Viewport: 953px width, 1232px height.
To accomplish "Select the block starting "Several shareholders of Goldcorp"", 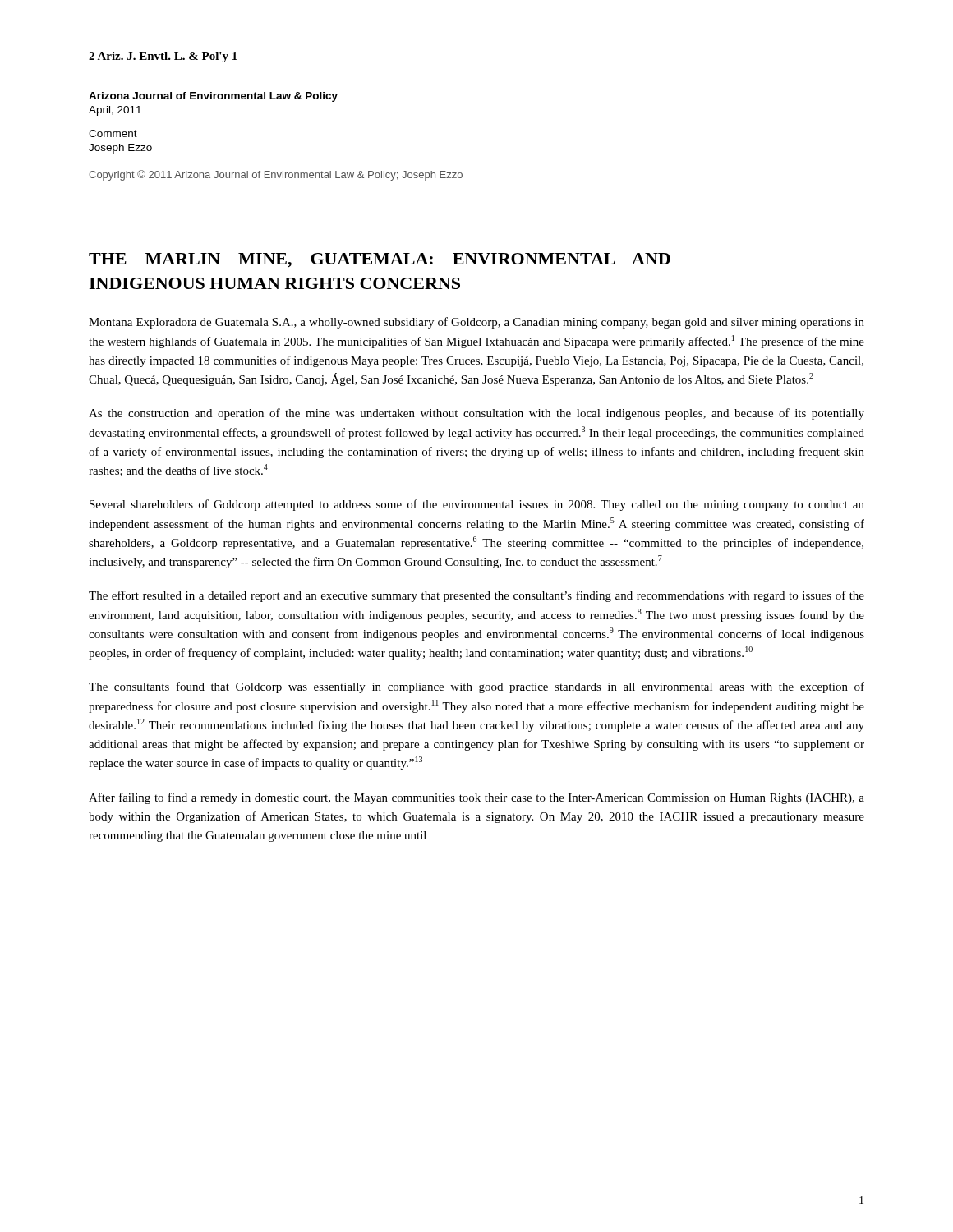I will (476, 533).
